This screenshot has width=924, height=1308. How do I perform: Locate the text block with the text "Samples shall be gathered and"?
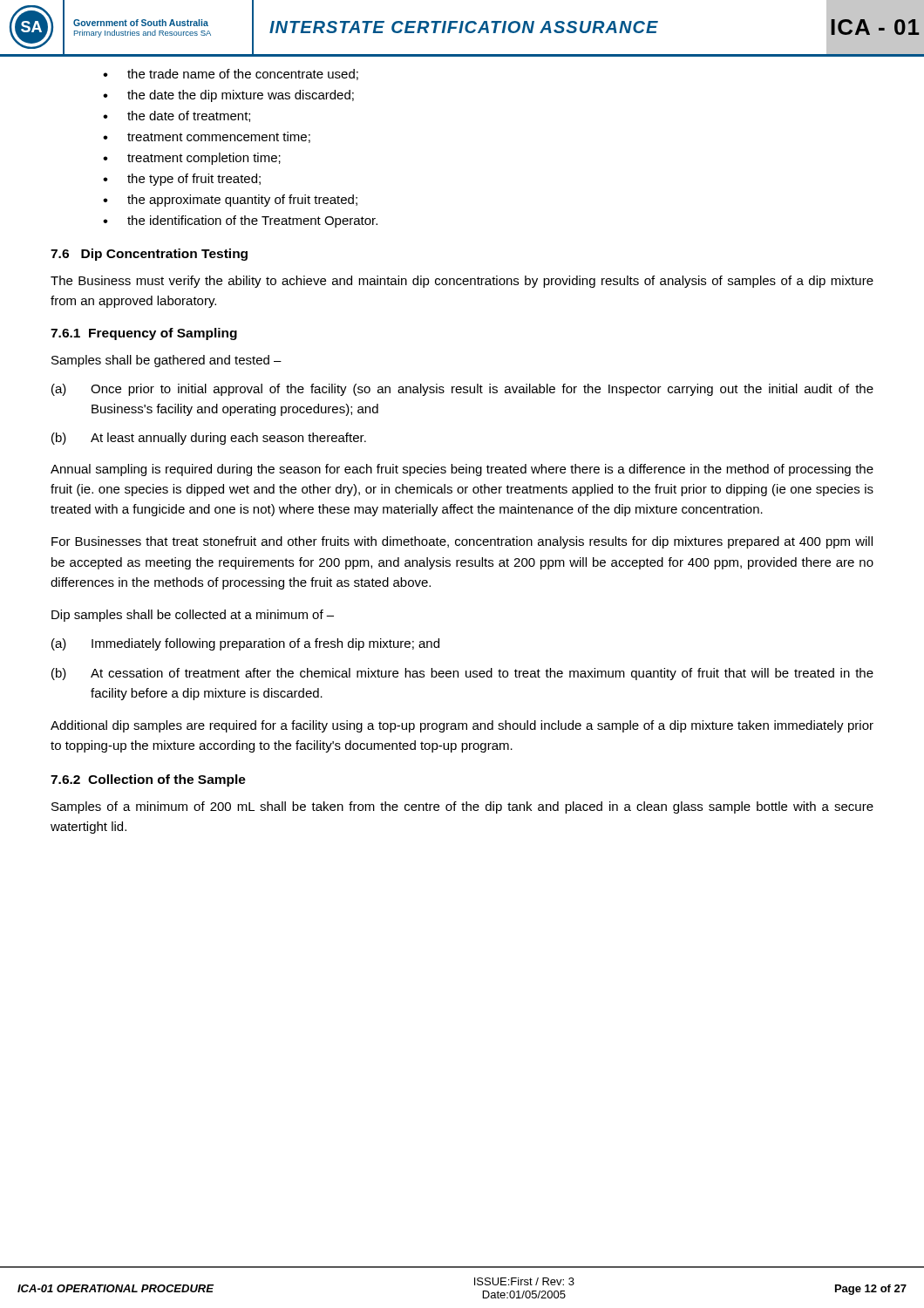coord(166,359)
